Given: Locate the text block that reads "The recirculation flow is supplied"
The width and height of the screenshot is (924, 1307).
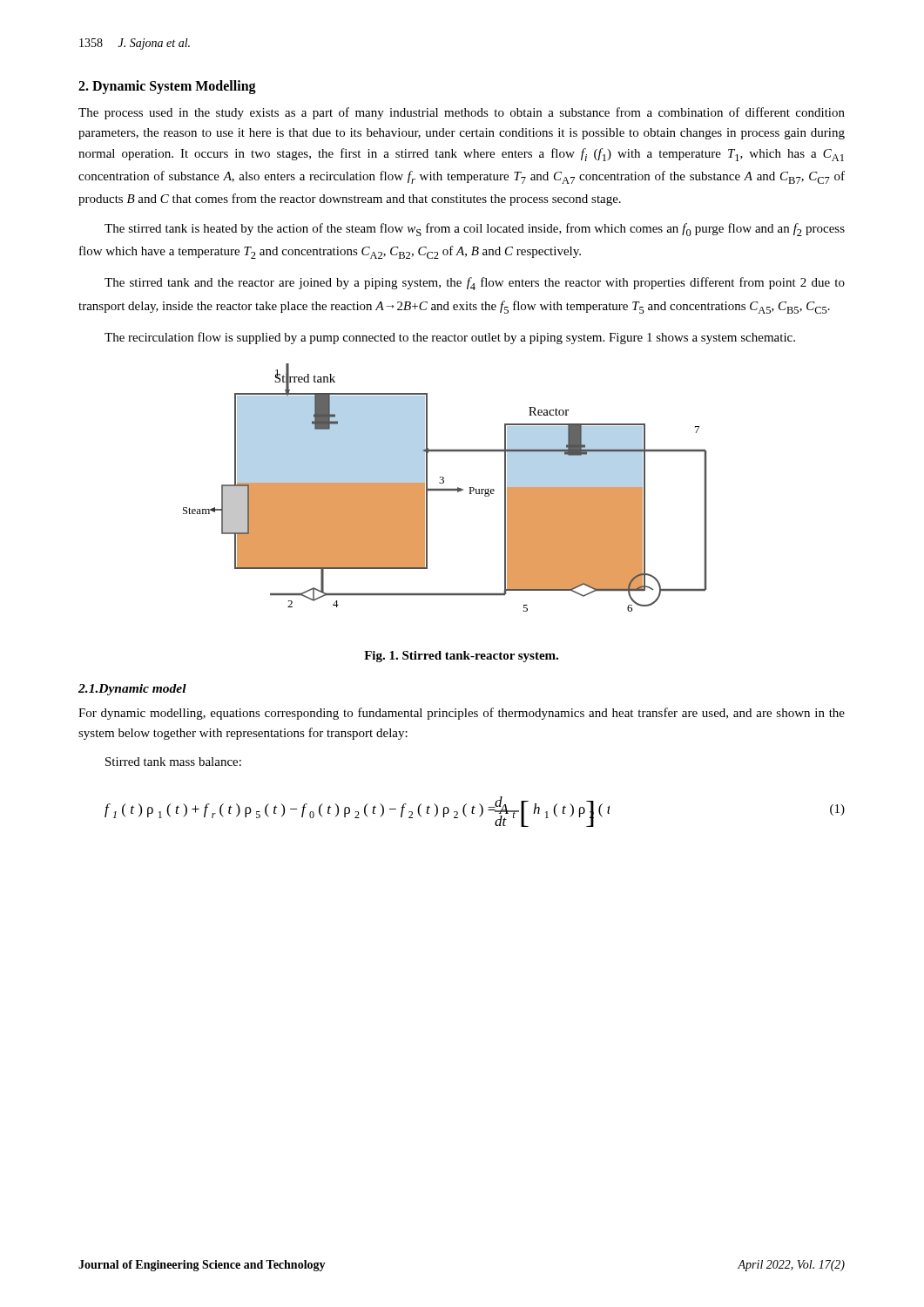Looking at the screenshot, I should 462,338.
